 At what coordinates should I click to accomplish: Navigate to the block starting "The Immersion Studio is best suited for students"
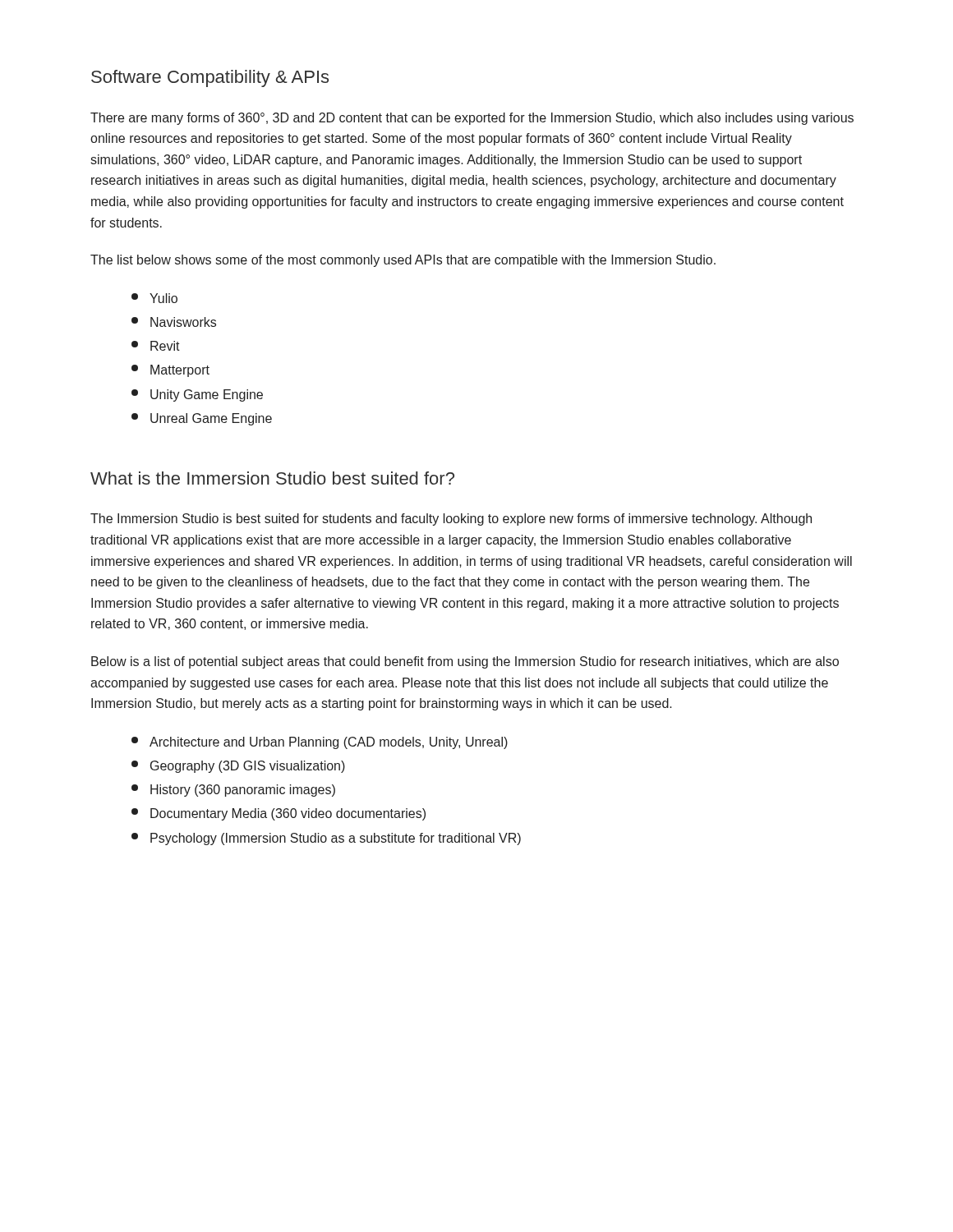pyautogui.click(x=471, y=572)
